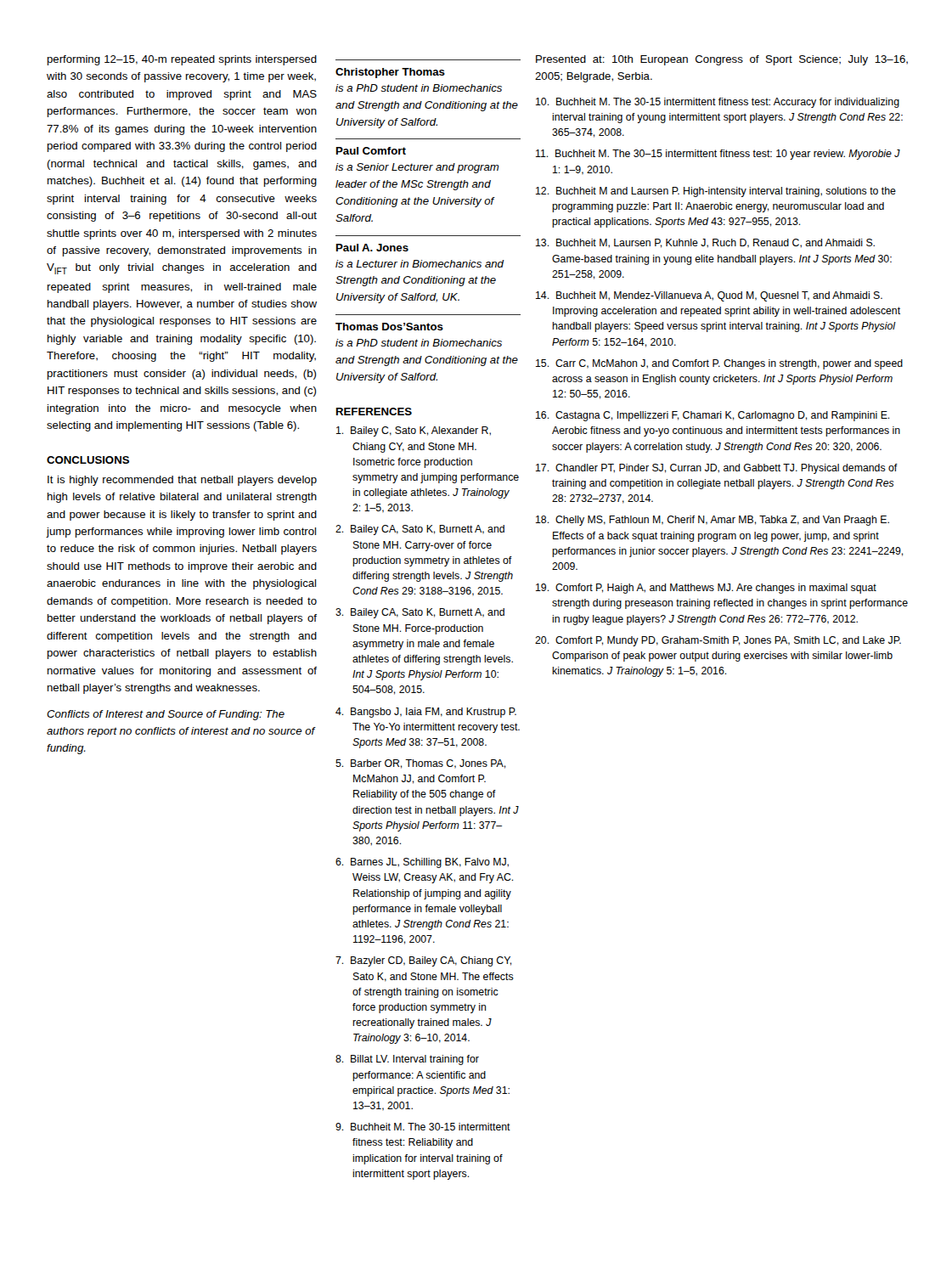
Task: Point to the text starting "12. Buchheit M and Laursen"
Action: 715,206
